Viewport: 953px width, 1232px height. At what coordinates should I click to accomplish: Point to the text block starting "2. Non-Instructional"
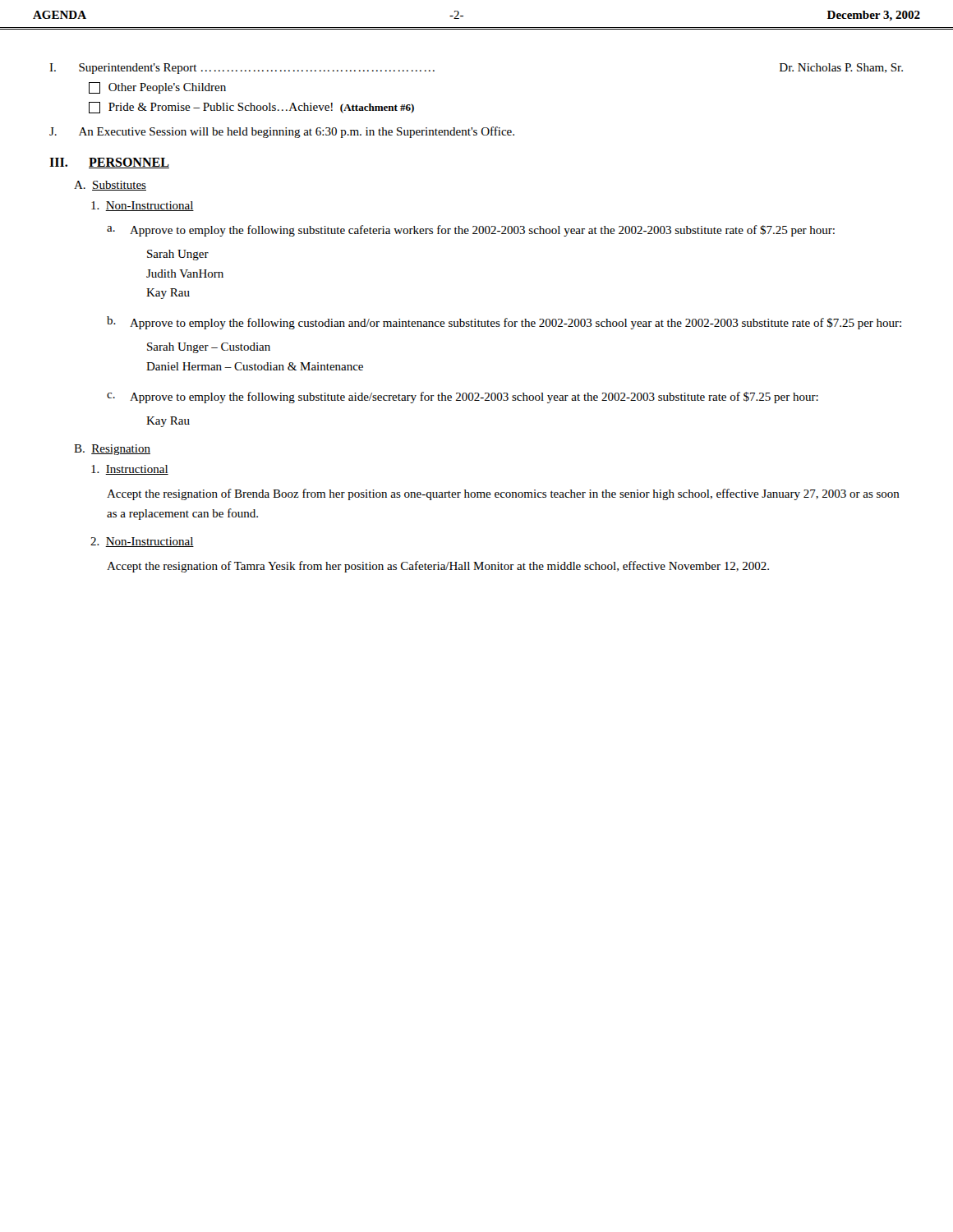pos(142,541)
